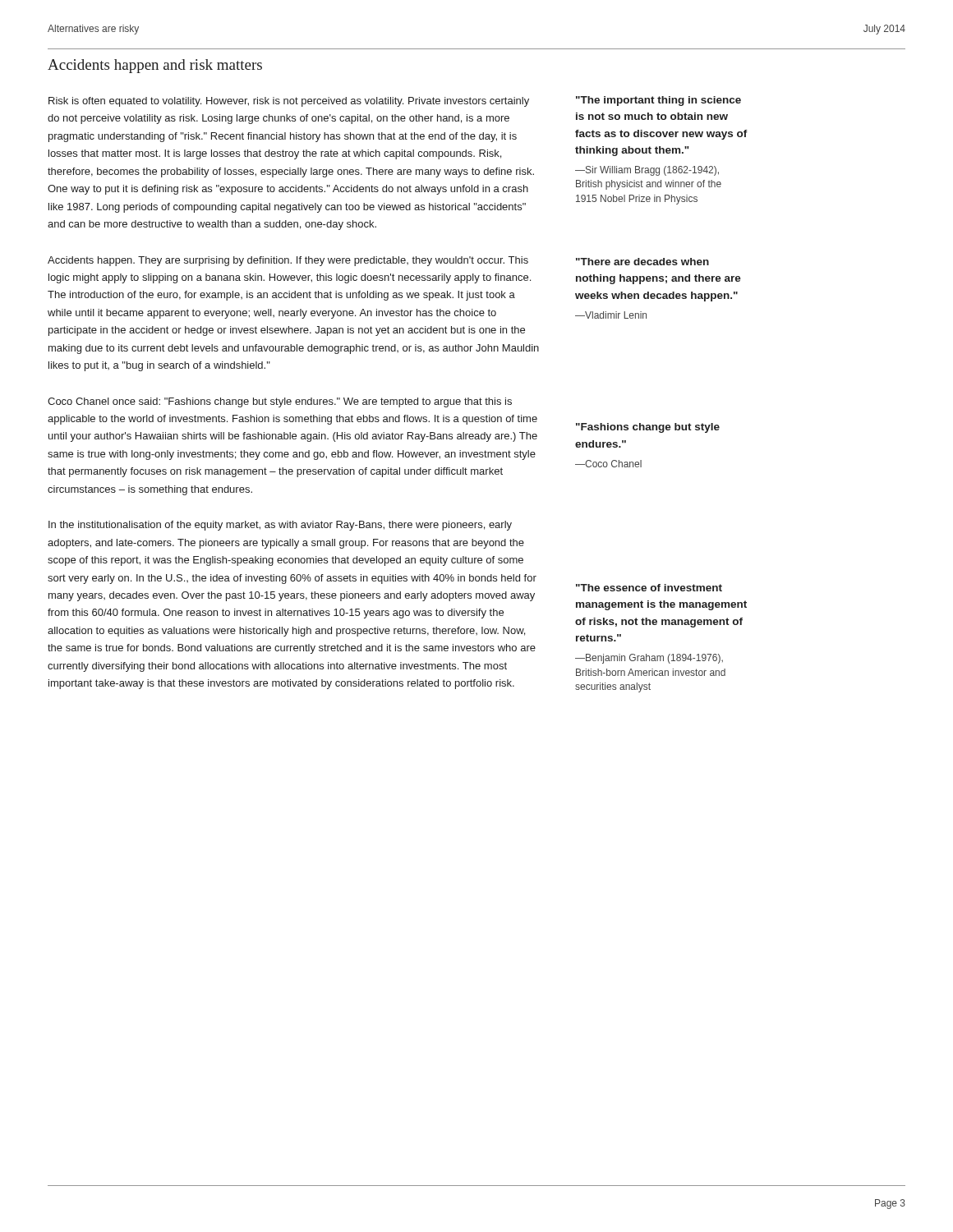
Task: Locate the text that reads ""Fashions change but style endures." —Coco Chanel"
Action: [648, 428]
